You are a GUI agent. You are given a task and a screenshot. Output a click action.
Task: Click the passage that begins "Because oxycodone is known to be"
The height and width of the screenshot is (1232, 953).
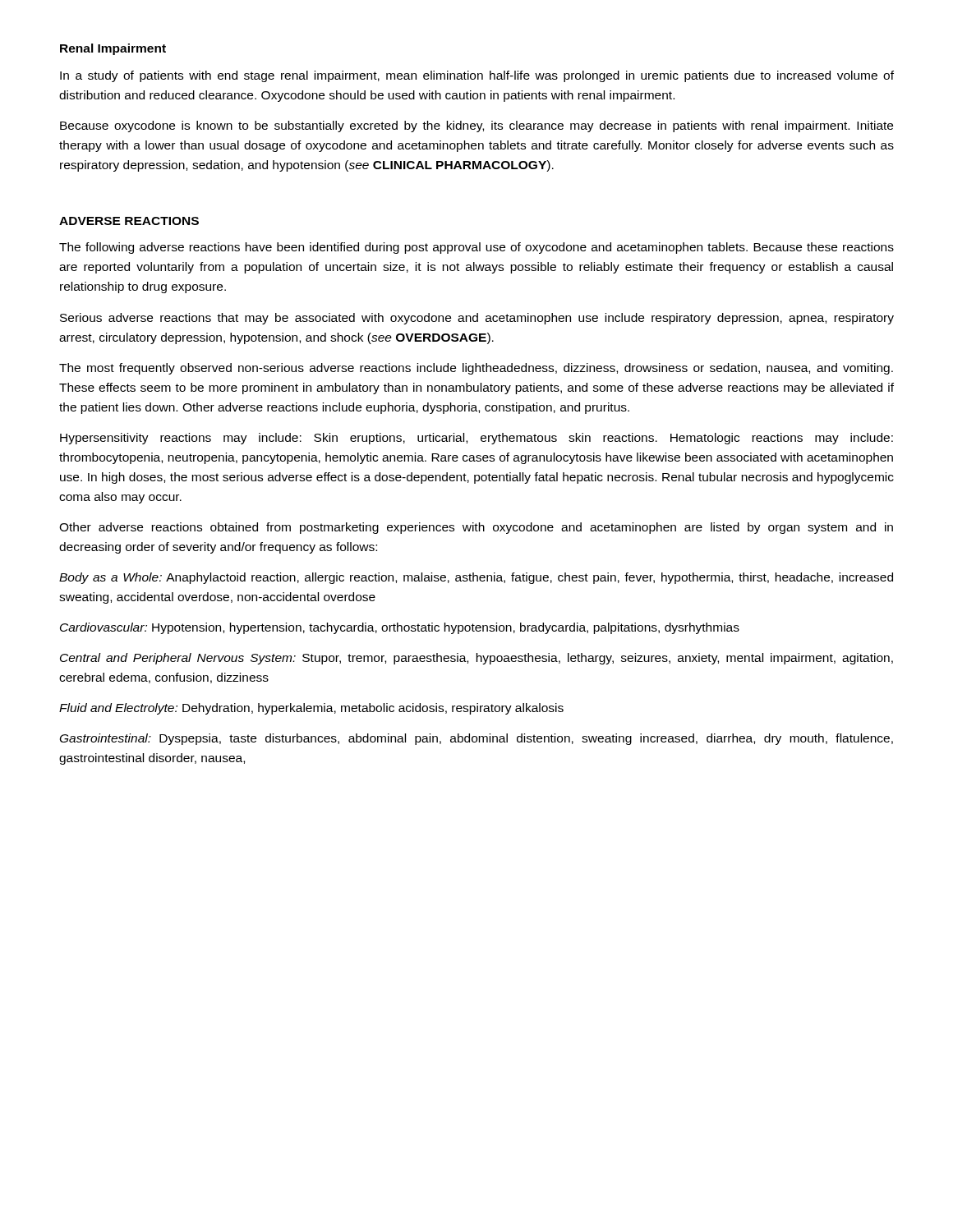[476, 145]
